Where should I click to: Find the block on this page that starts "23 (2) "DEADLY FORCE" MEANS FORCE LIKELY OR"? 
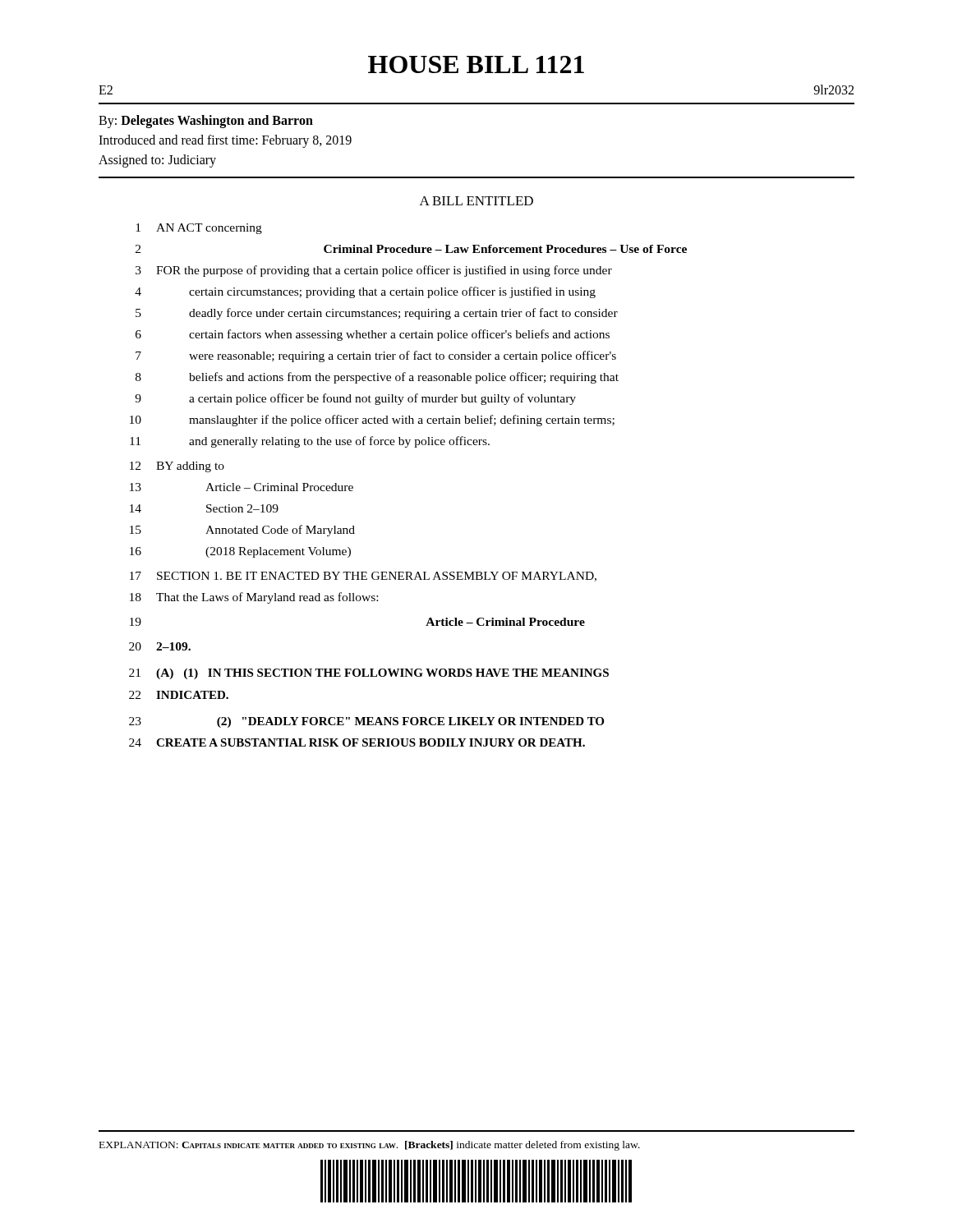coord(476,721)
